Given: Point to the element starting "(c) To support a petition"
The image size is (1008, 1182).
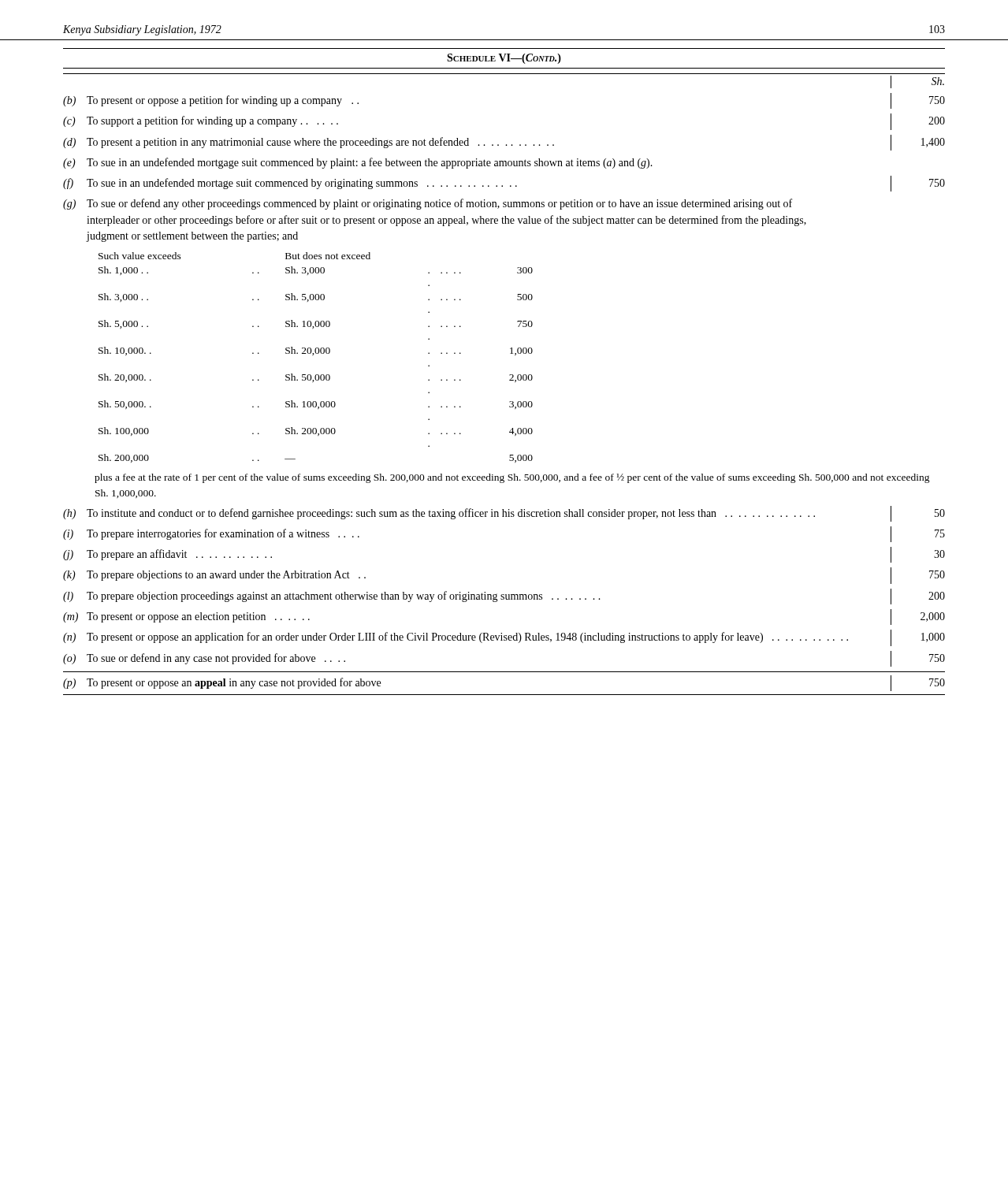Looking at the screenshot, I should tap(182, 122).
